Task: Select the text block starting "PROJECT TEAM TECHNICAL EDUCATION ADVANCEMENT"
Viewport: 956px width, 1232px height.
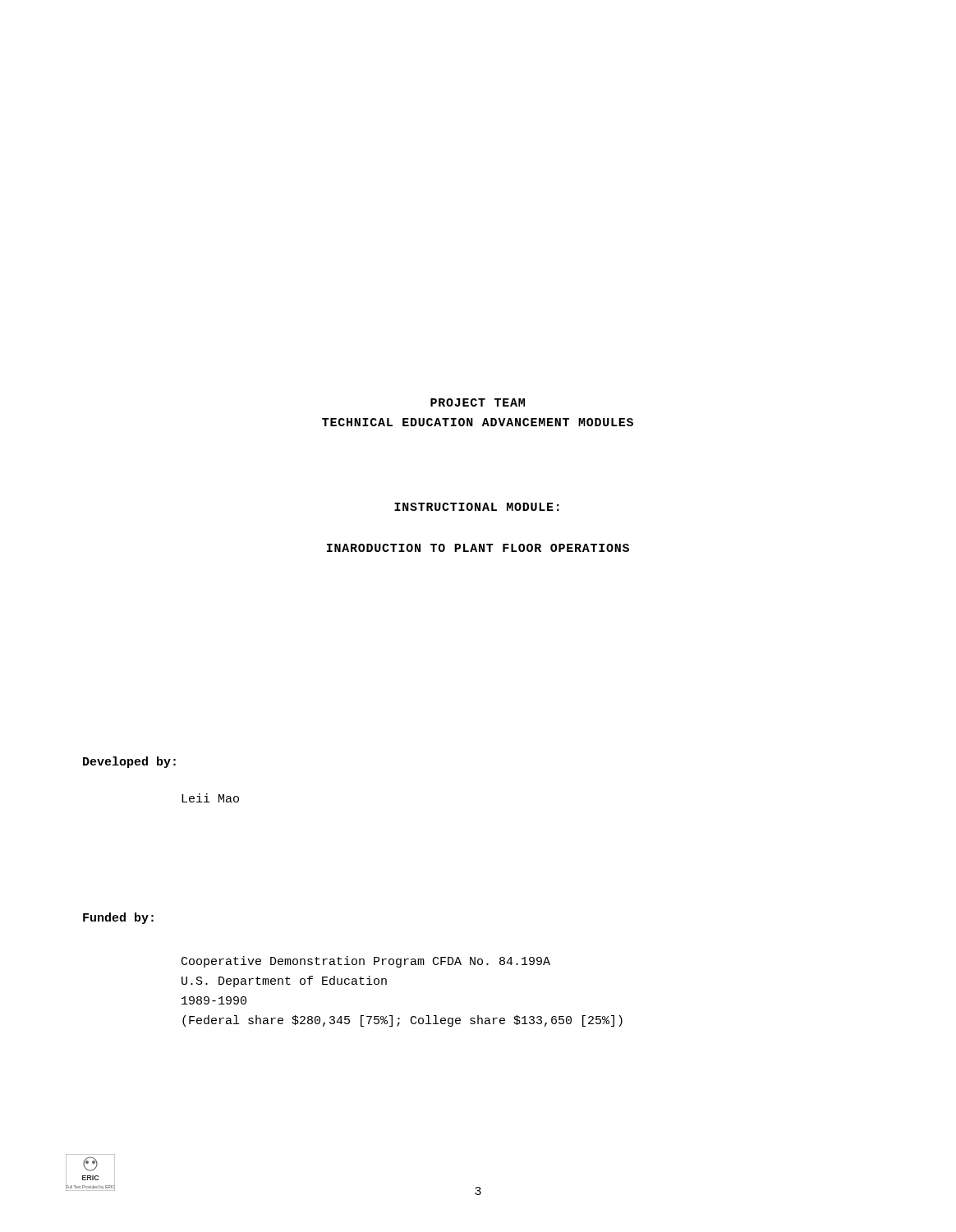Action: click(x=478, y=414)
